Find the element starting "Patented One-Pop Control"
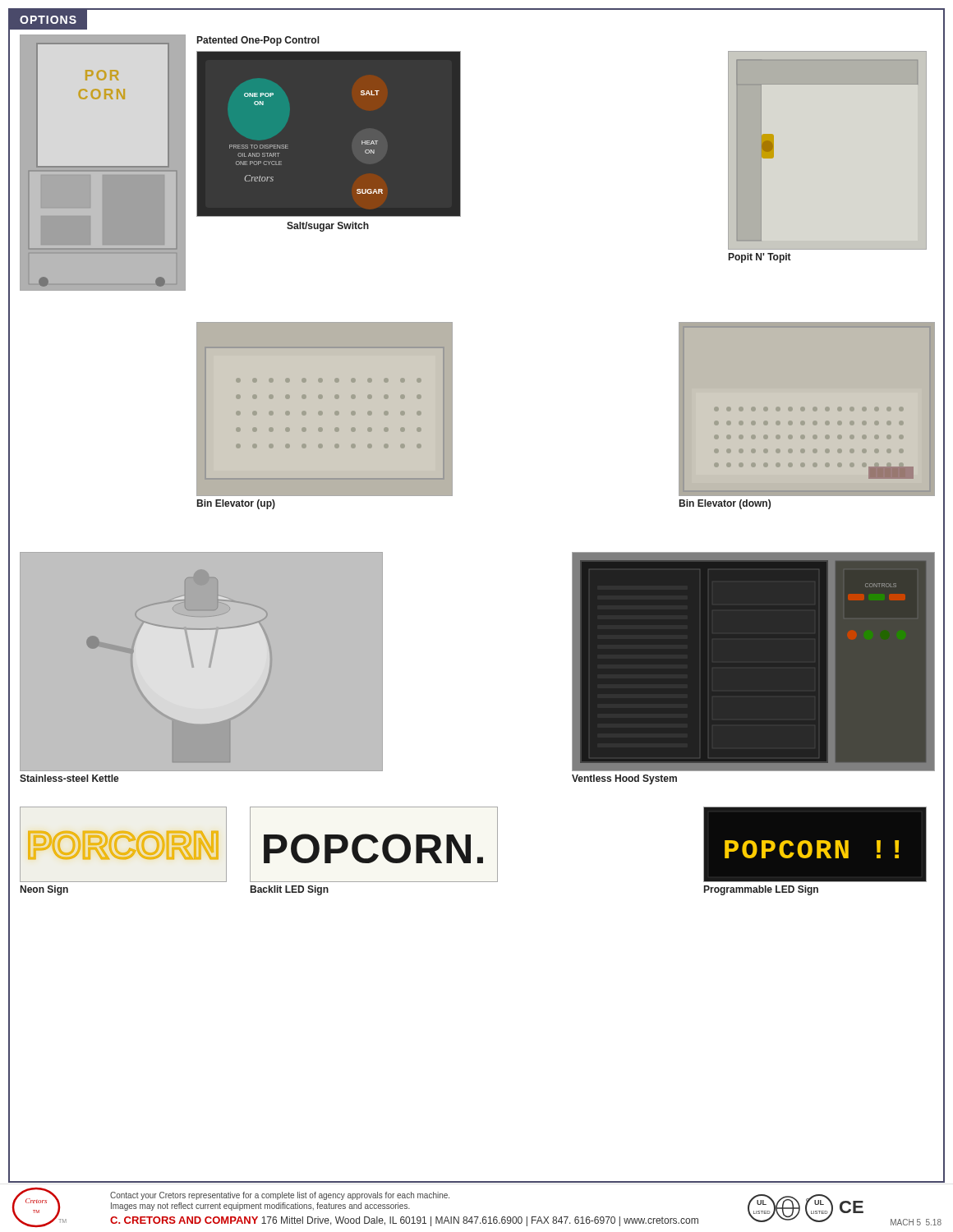 point(258,40)
